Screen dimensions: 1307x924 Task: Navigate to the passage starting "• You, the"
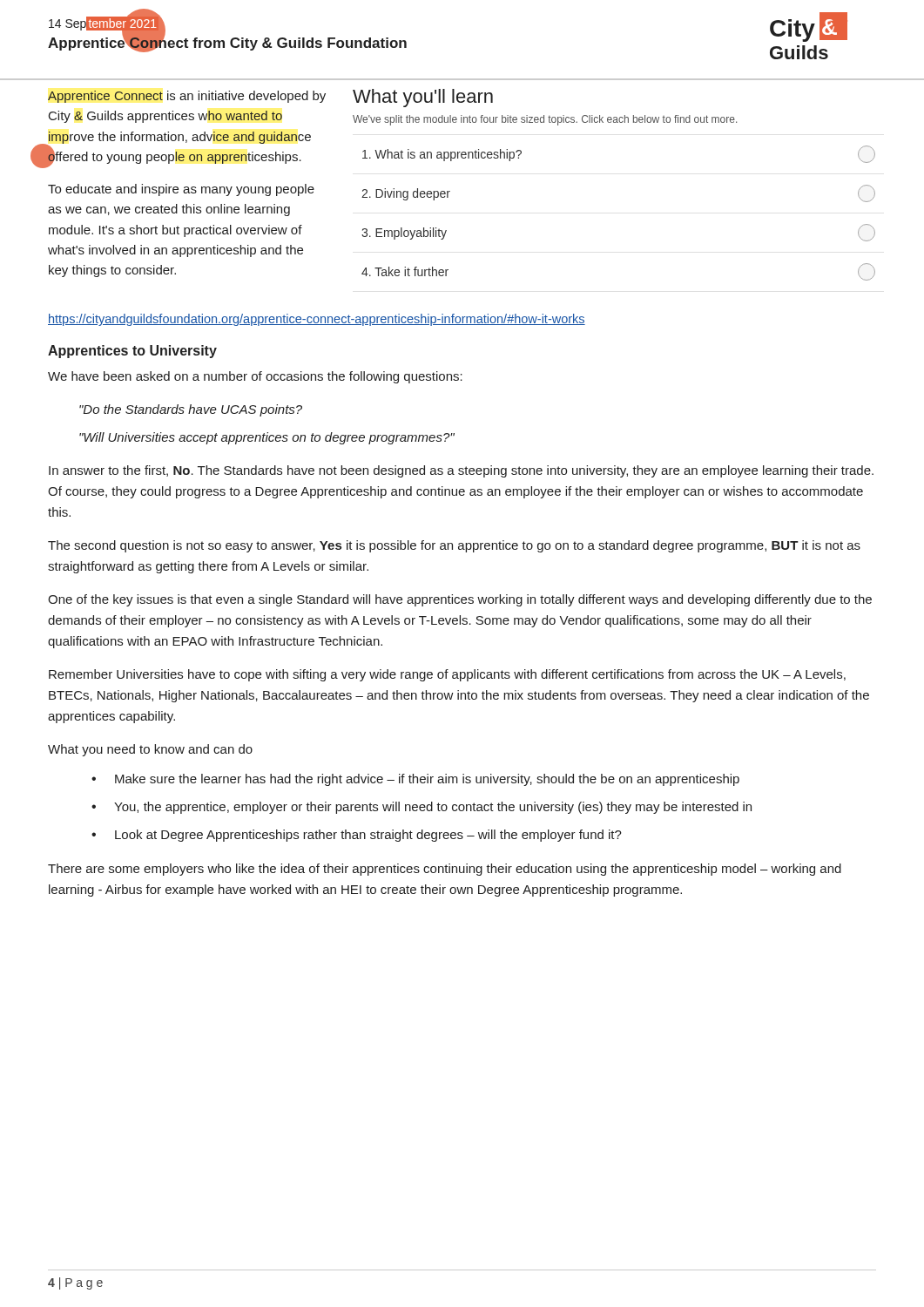488,807
